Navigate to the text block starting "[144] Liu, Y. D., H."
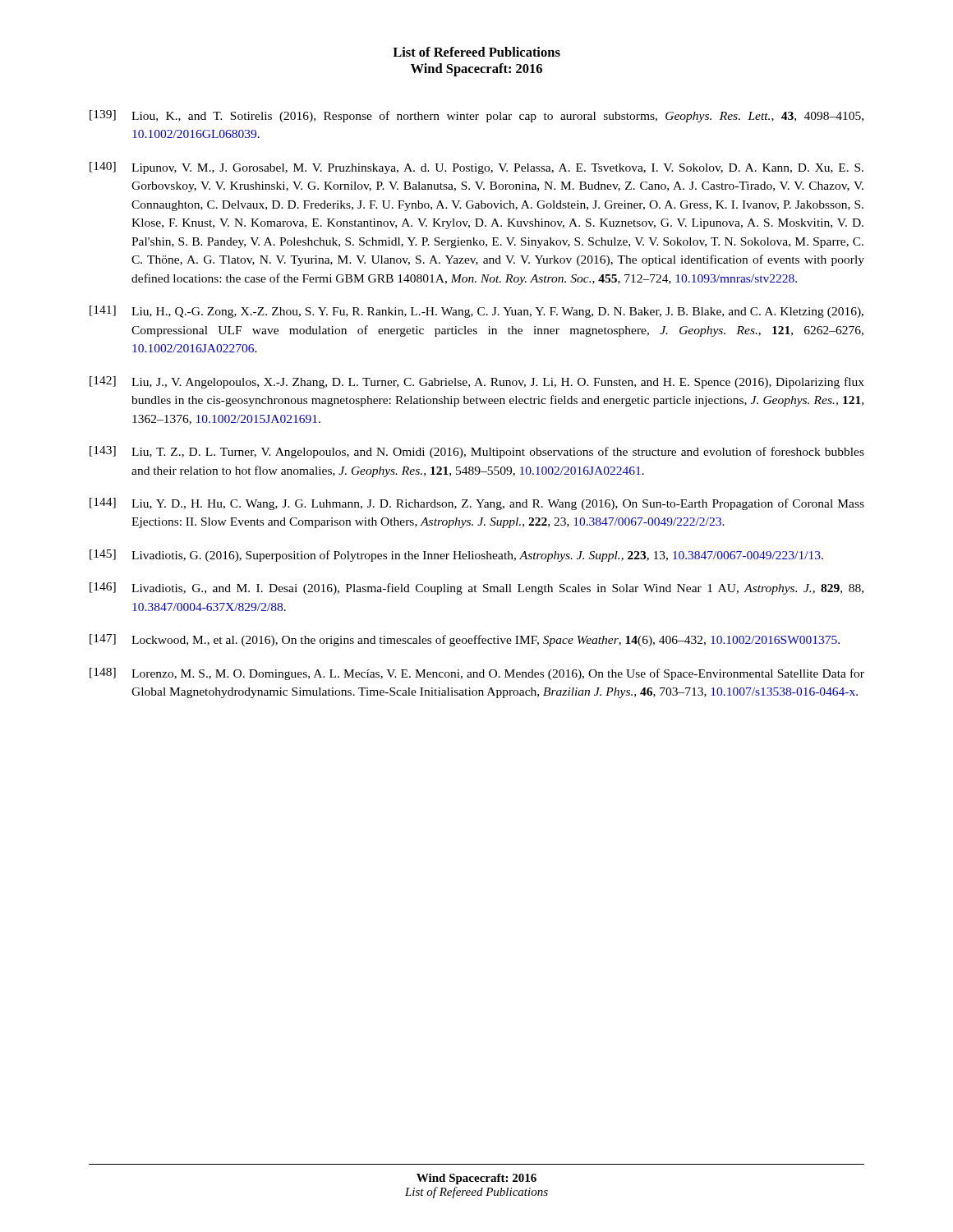The width and height of the screenshot is (953, 1232). tap(476, 513)
